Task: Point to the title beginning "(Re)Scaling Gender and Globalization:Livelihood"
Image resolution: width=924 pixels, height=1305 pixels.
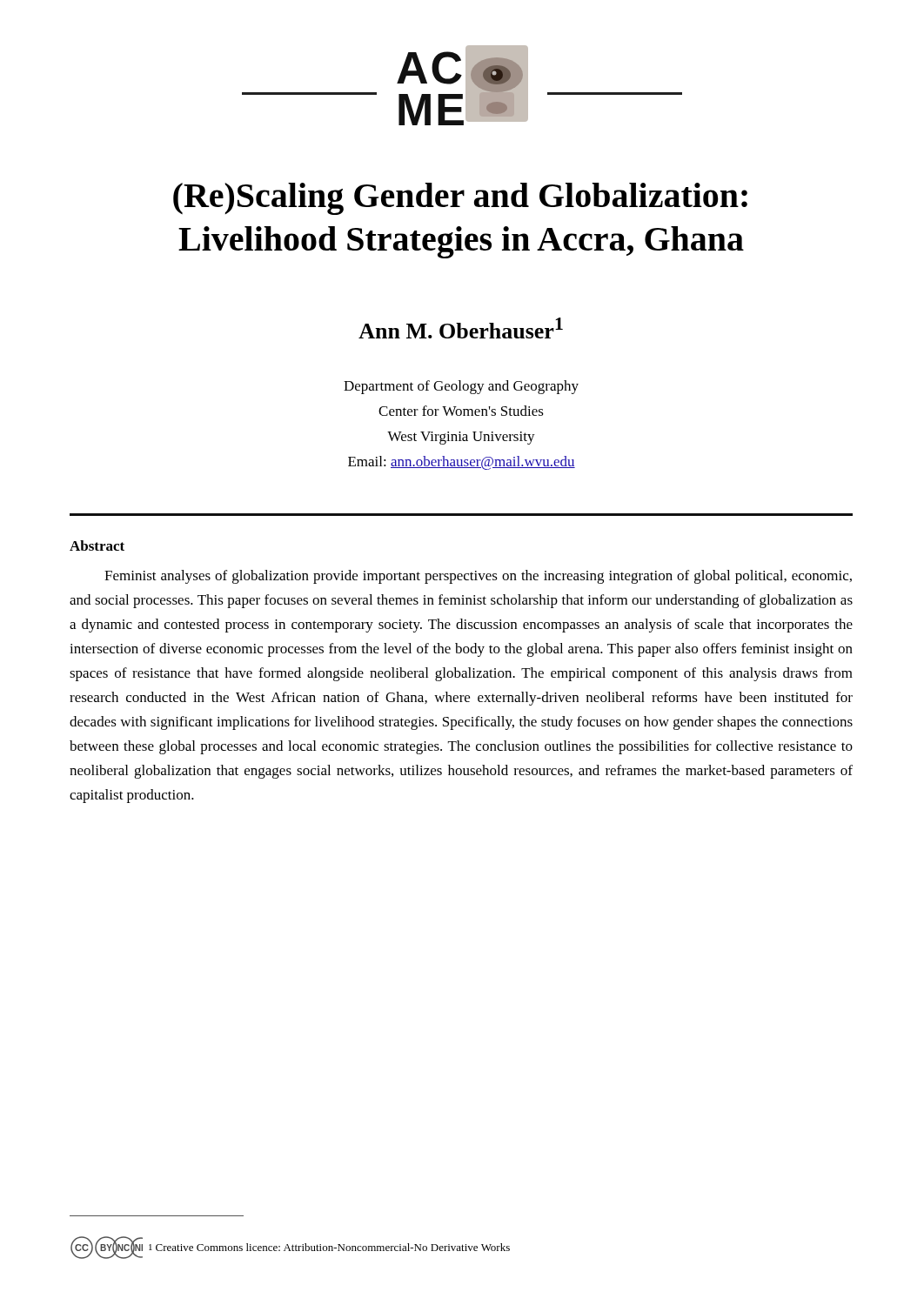Action: tap(461, 217)
